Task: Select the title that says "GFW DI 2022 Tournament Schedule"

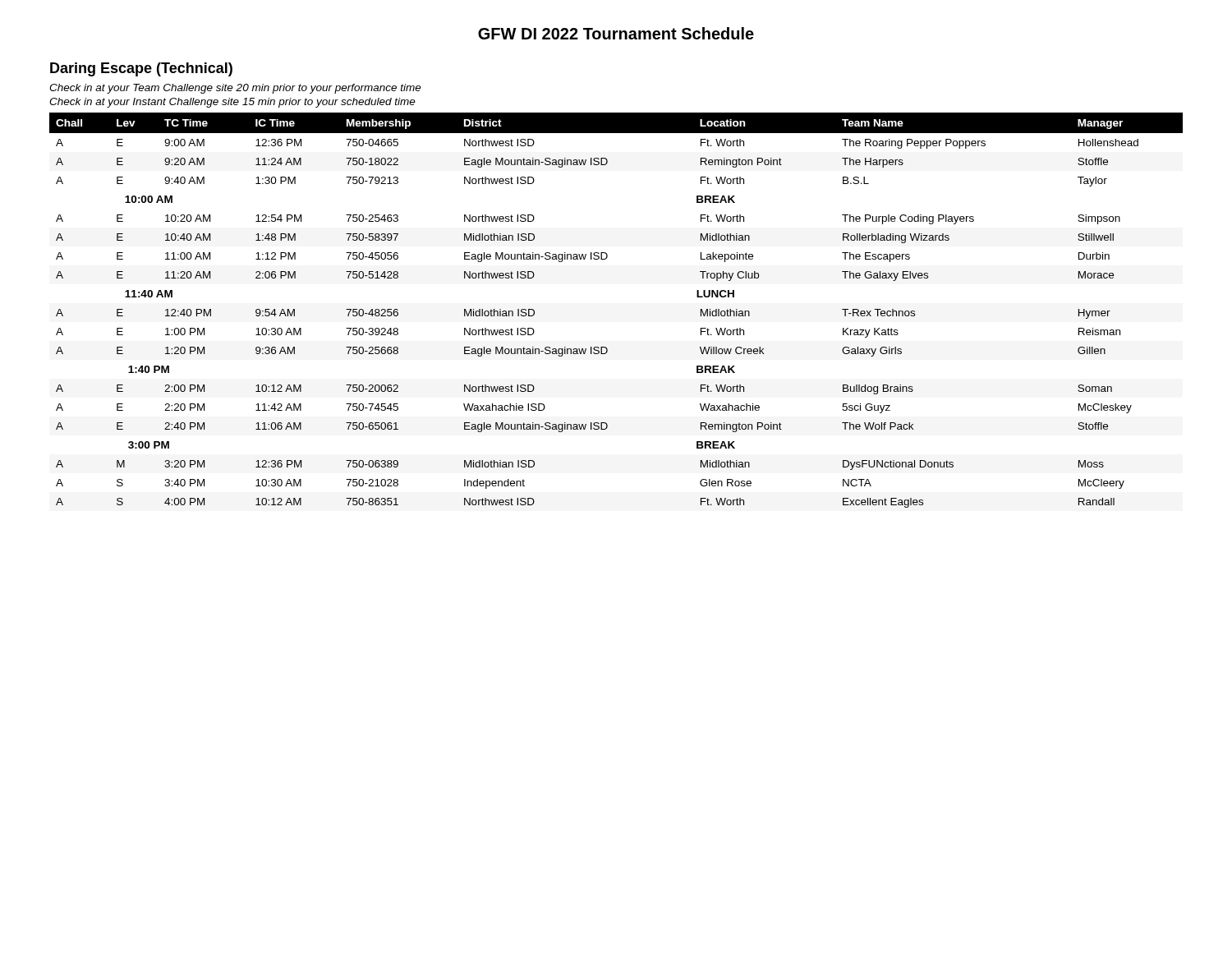Action: (616, 34)
